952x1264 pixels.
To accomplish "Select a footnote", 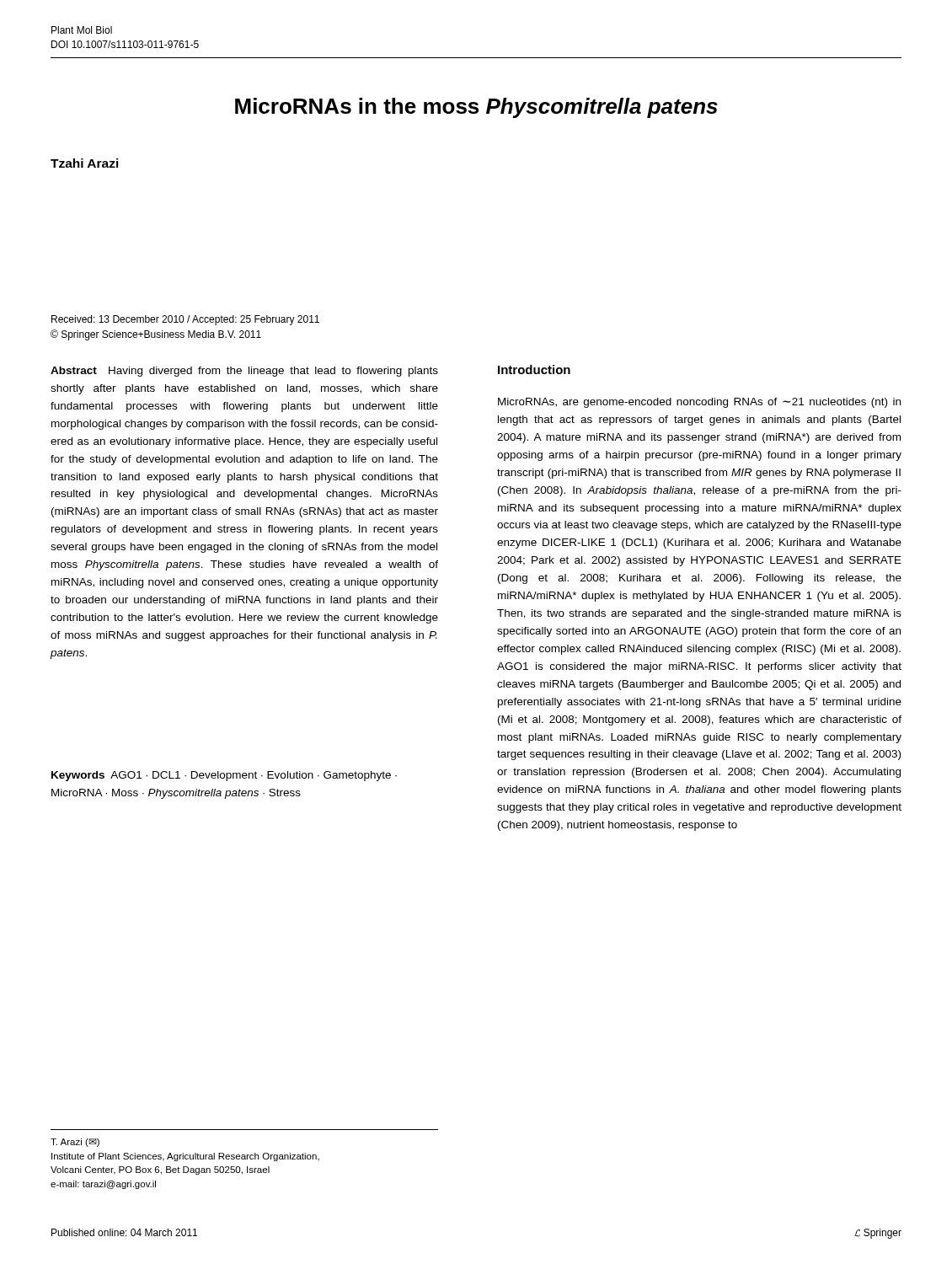I will pyautogui.click(x=244, y=1163).
